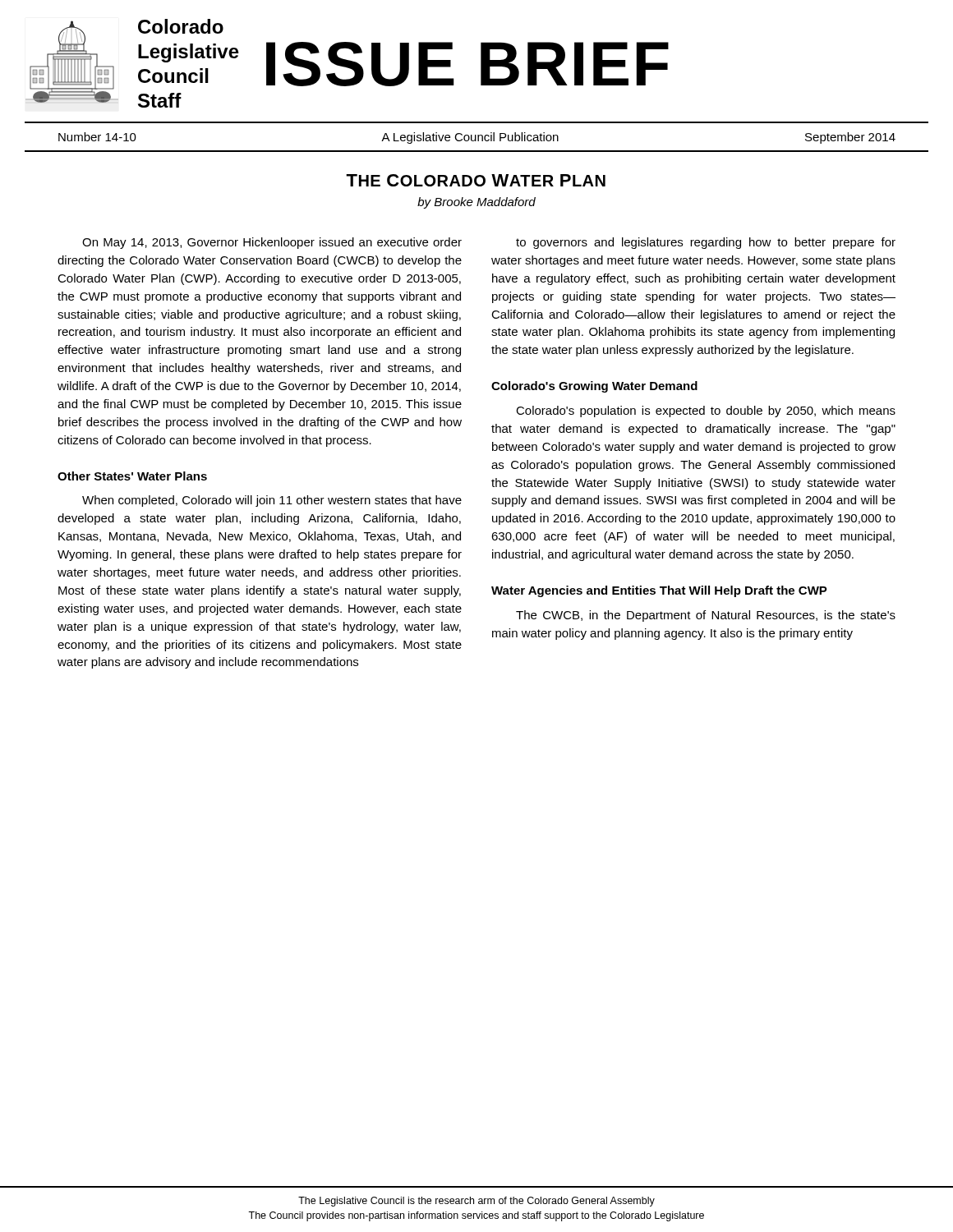Find the region starting "Water Agencies and"
Image resolution: width=953 pixels, height=1232 pixels.
pos(659,590)
